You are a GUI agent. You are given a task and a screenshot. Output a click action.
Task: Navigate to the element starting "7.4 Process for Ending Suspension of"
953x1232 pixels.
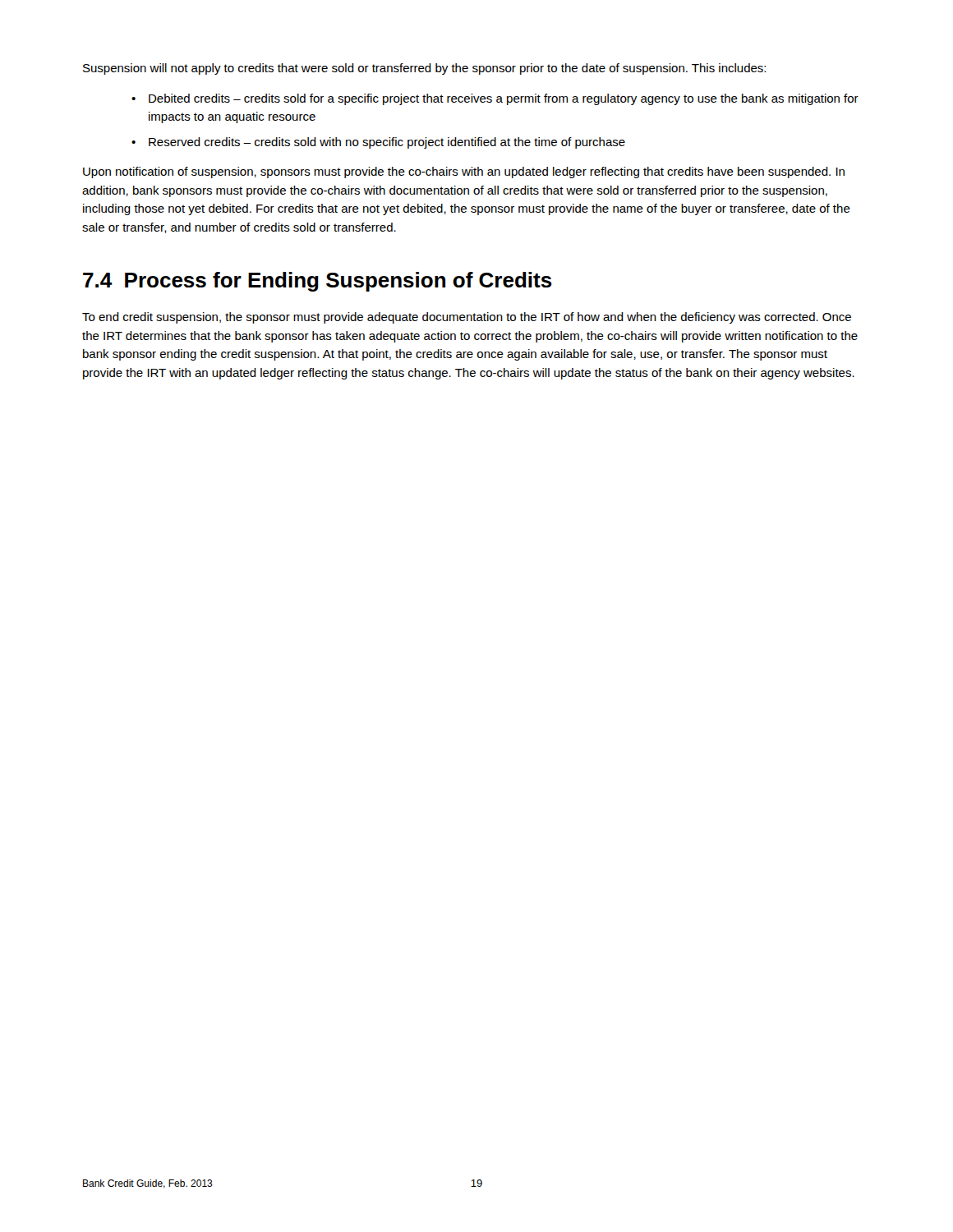[x=317, y=280]
